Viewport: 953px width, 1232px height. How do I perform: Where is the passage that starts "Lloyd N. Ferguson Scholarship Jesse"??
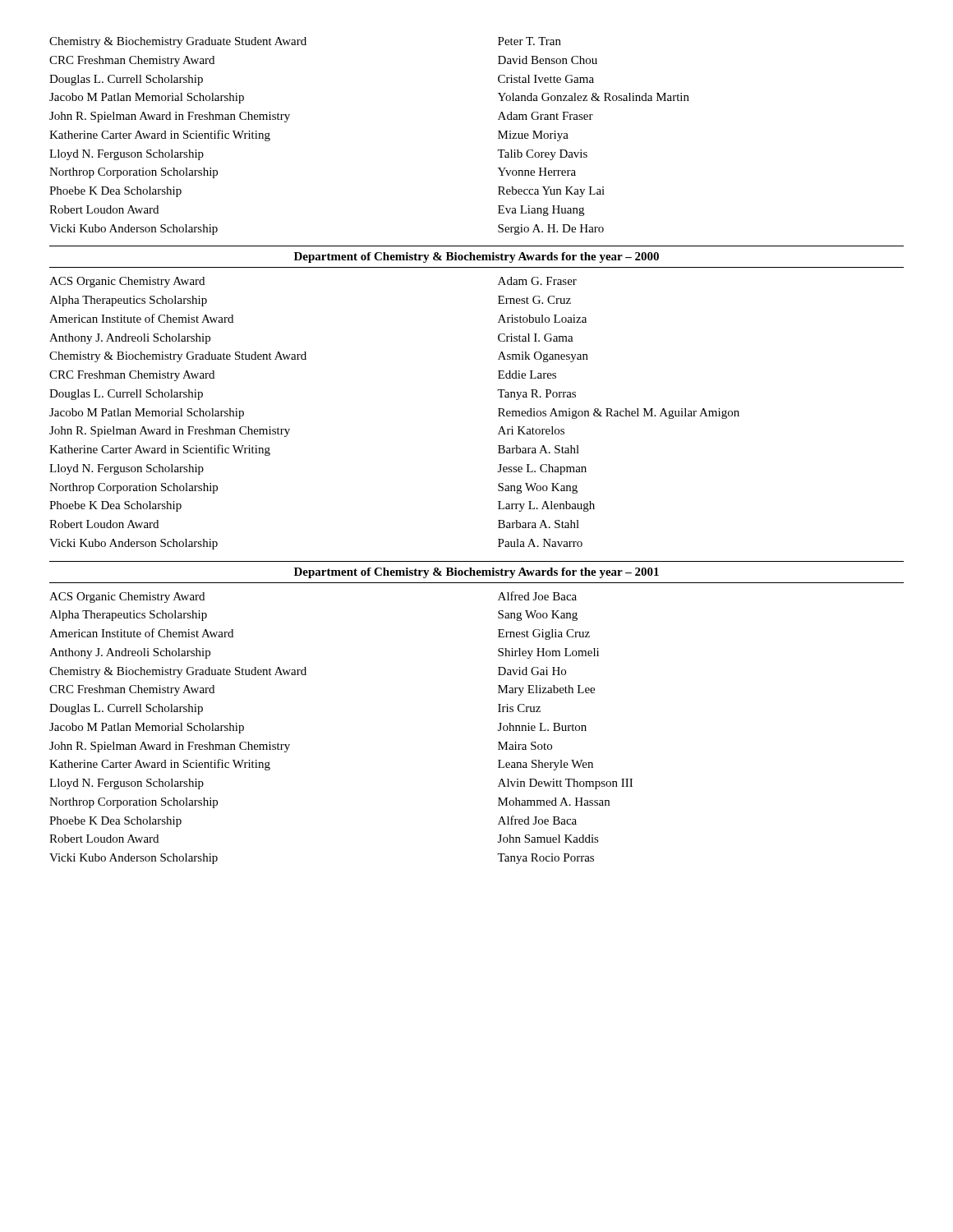click(x=124, y=469)
